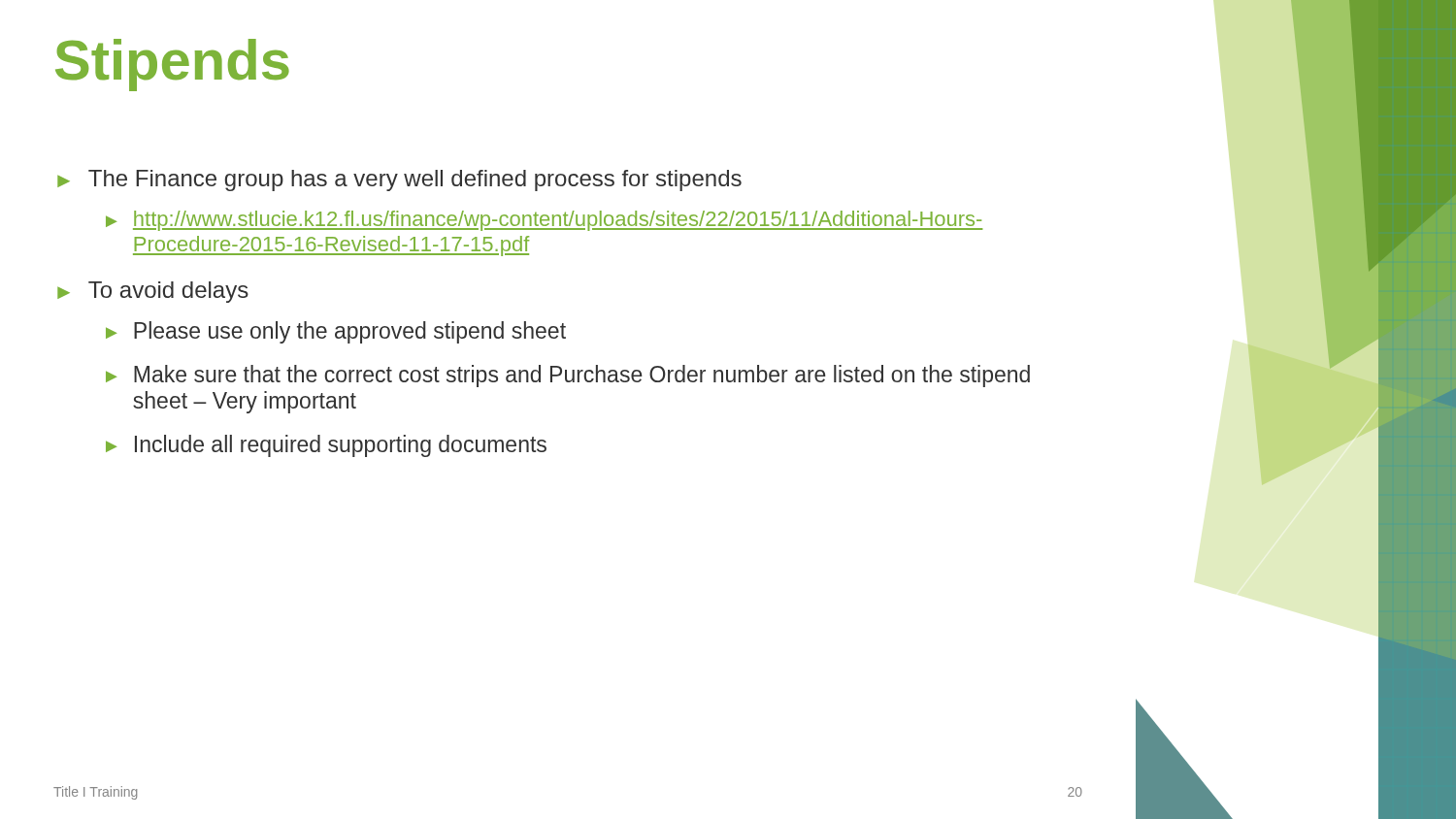Find the block on this page that starts "► The Finance group"
This screenshot has width=1456, height=819.
[568, 179]
